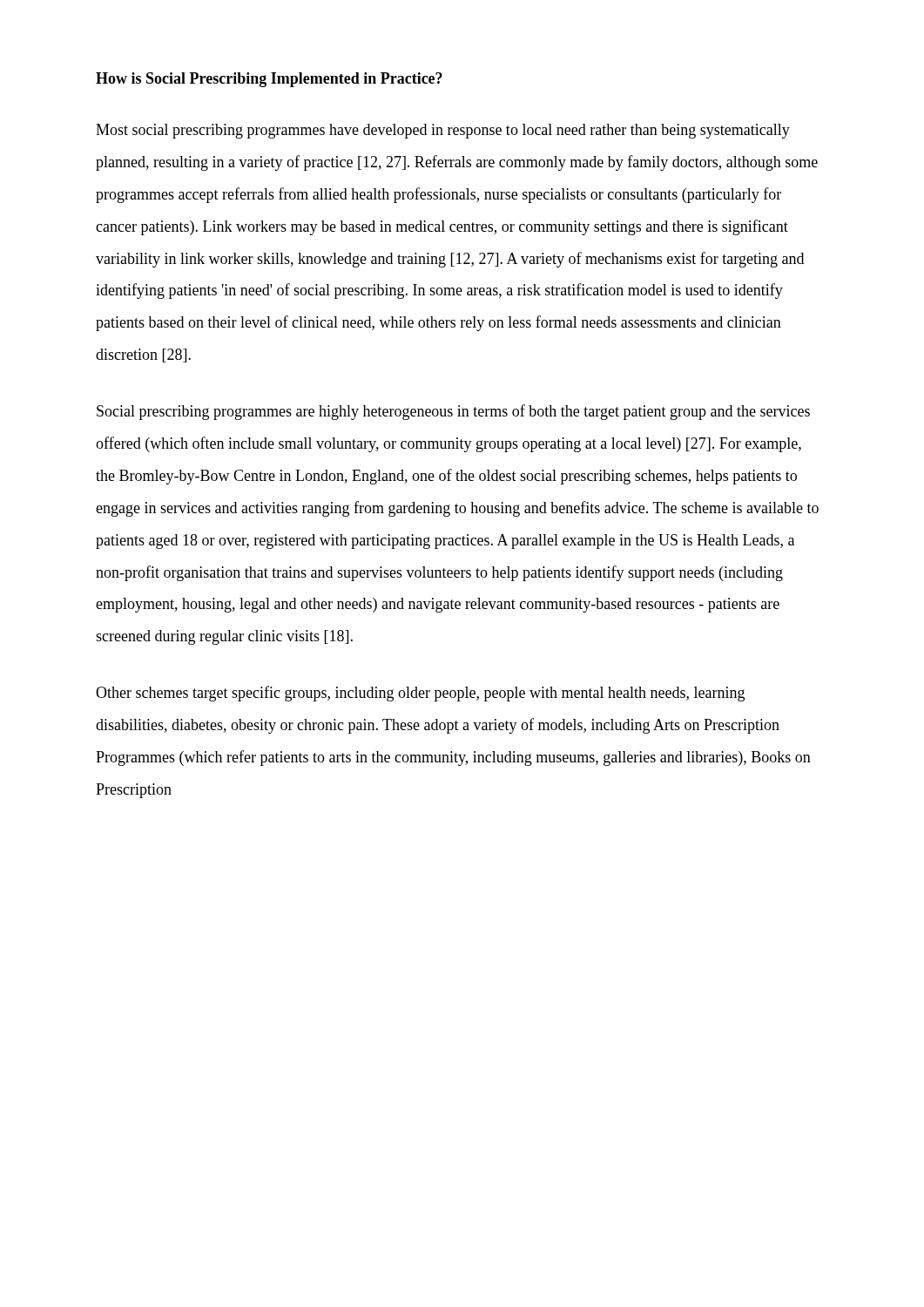Find the text block with the text "Social prescribing programmes are highly heterogeneous in"
924x1307 pixels.
point(457,524)
